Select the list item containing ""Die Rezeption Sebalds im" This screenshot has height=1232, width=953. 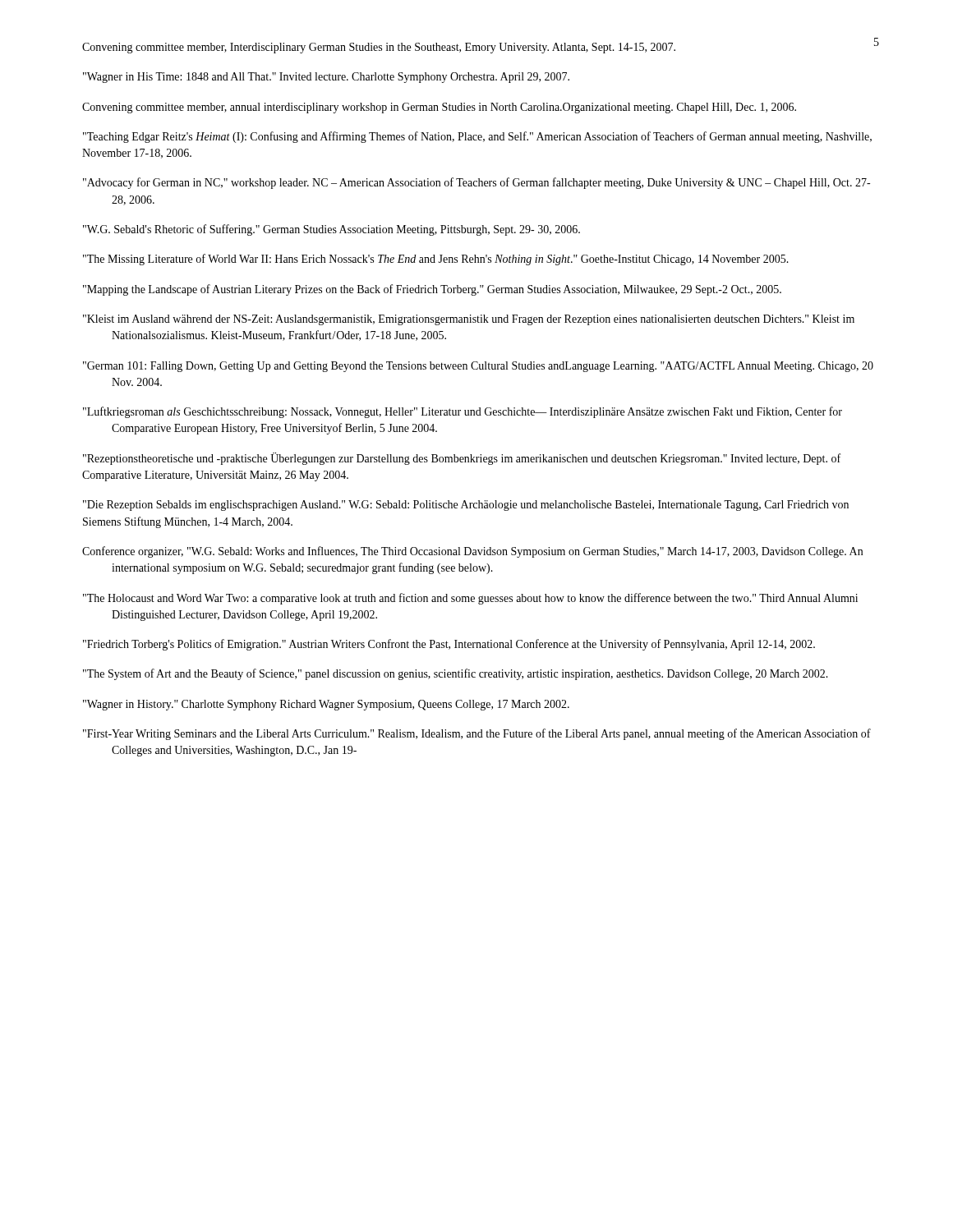pyautogui.click(x=466, y=513)
